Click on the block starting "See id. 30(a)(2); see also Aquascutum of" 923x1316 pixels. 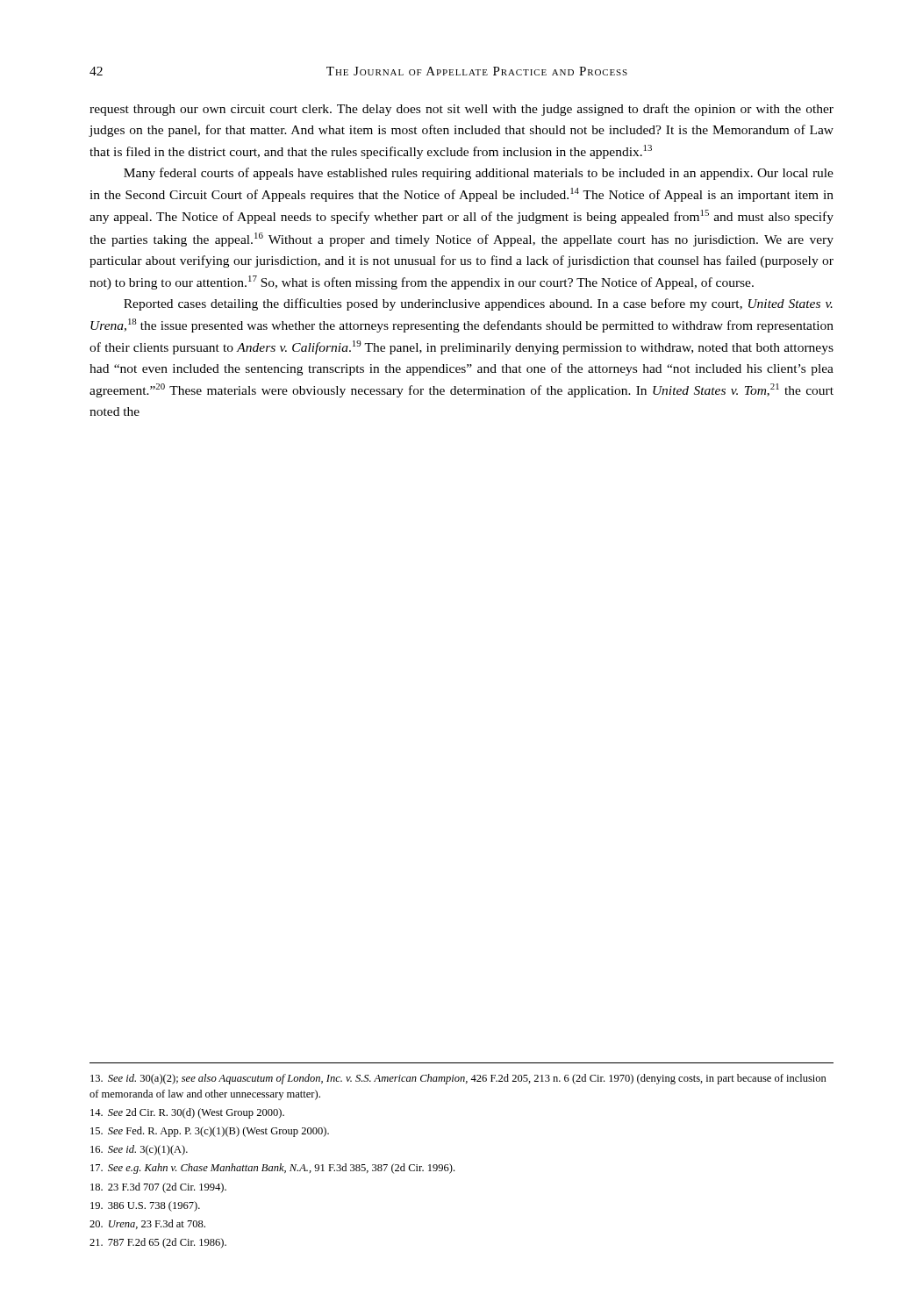458,1086
